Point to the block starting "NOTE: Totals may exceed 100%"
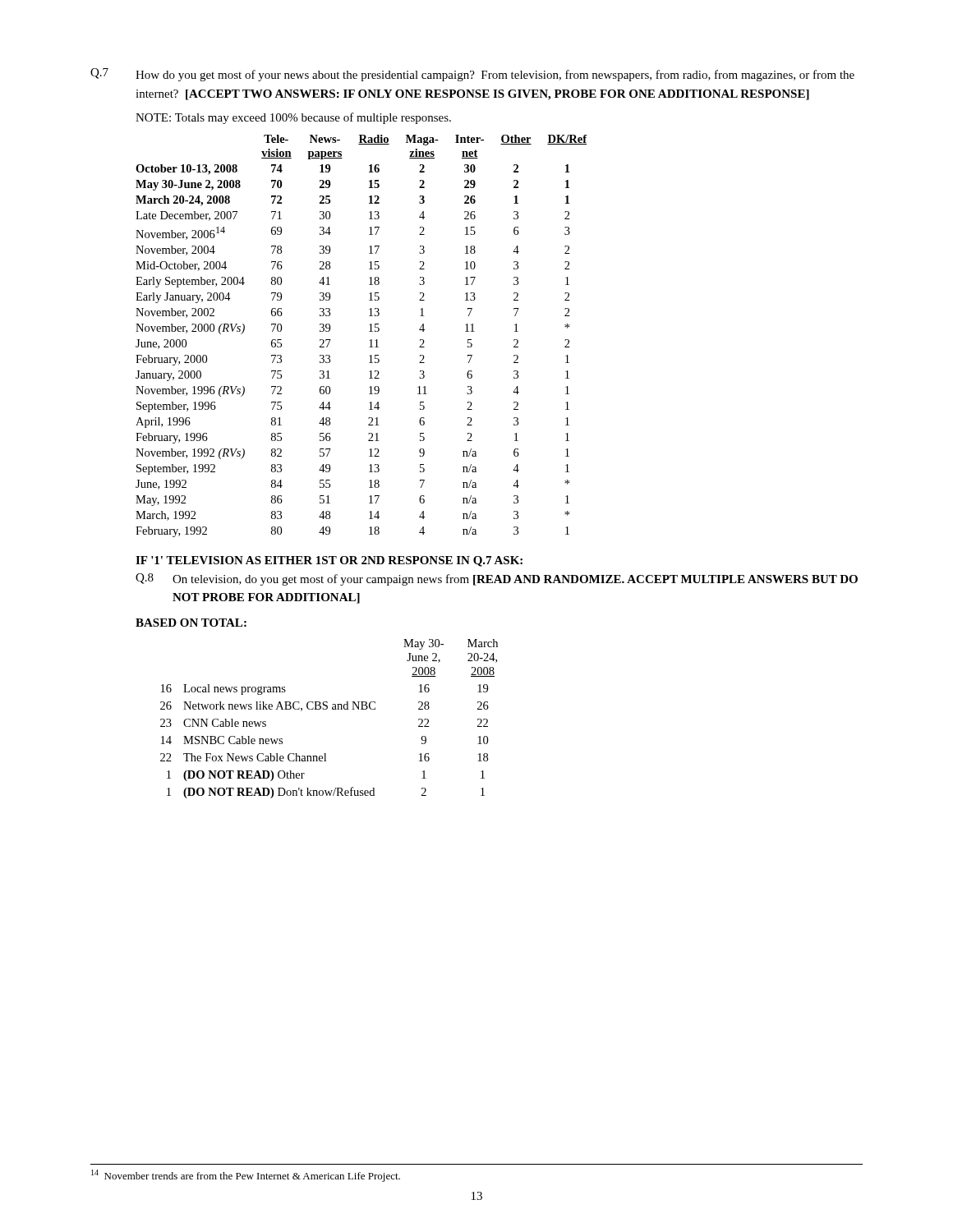 click(294, 117)
